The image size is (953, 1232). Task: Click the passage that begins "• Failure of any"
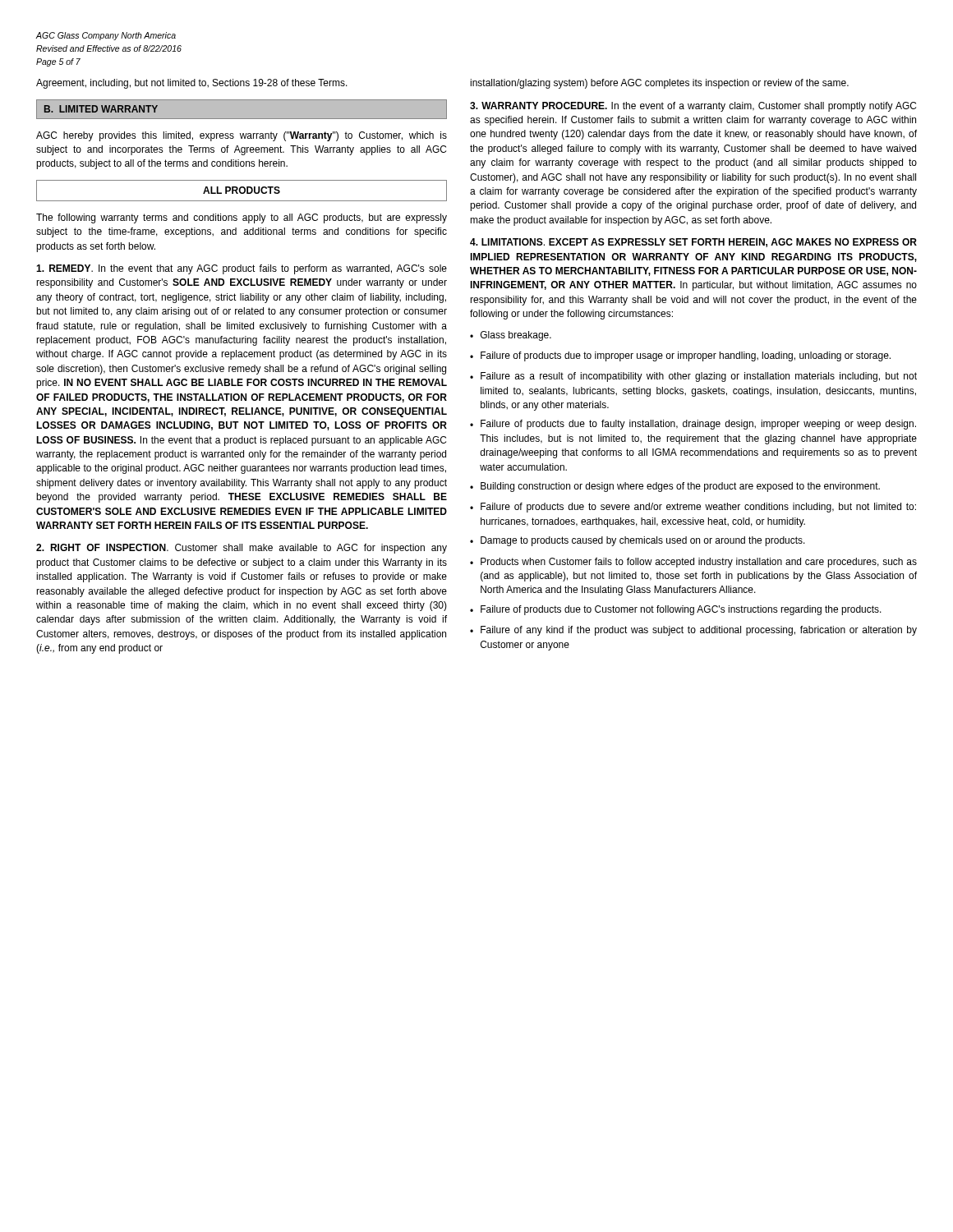point(693,638)
